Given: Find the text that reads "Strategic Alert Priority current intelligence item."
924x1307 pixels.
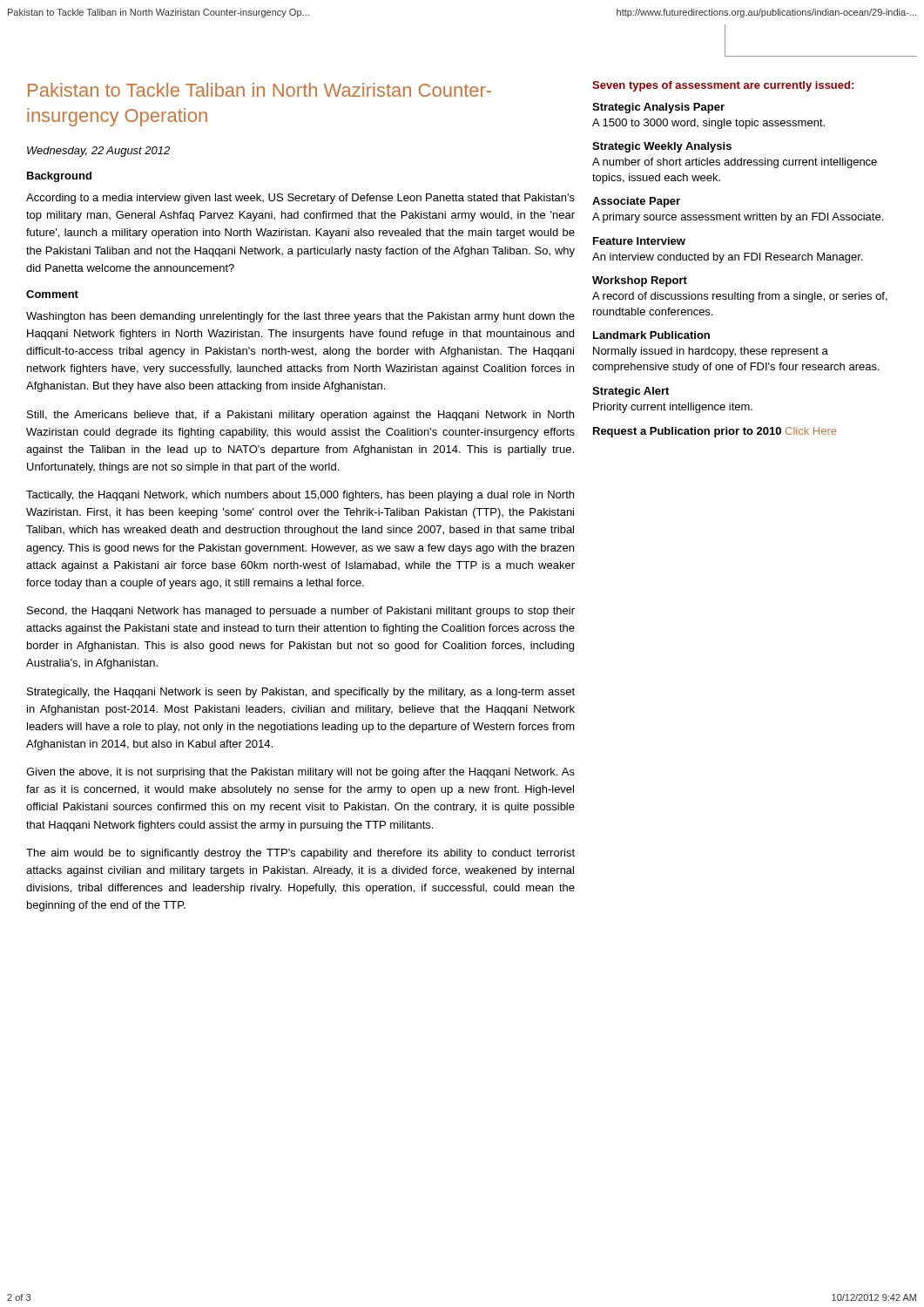Looking at the screenshot, I should point(749,399).
